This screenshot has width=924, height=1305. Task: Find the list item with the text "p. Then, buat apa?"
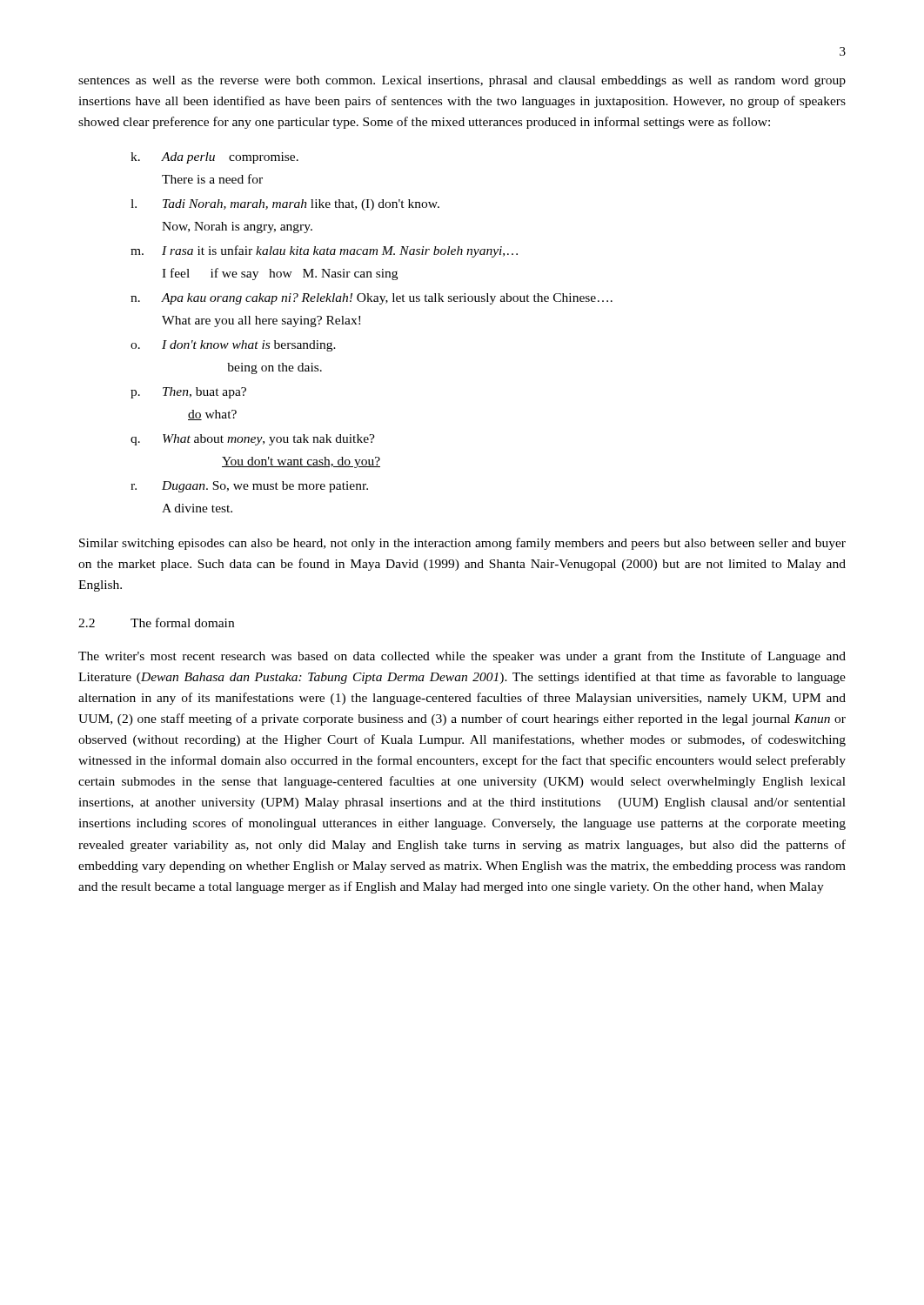point(188,393)
